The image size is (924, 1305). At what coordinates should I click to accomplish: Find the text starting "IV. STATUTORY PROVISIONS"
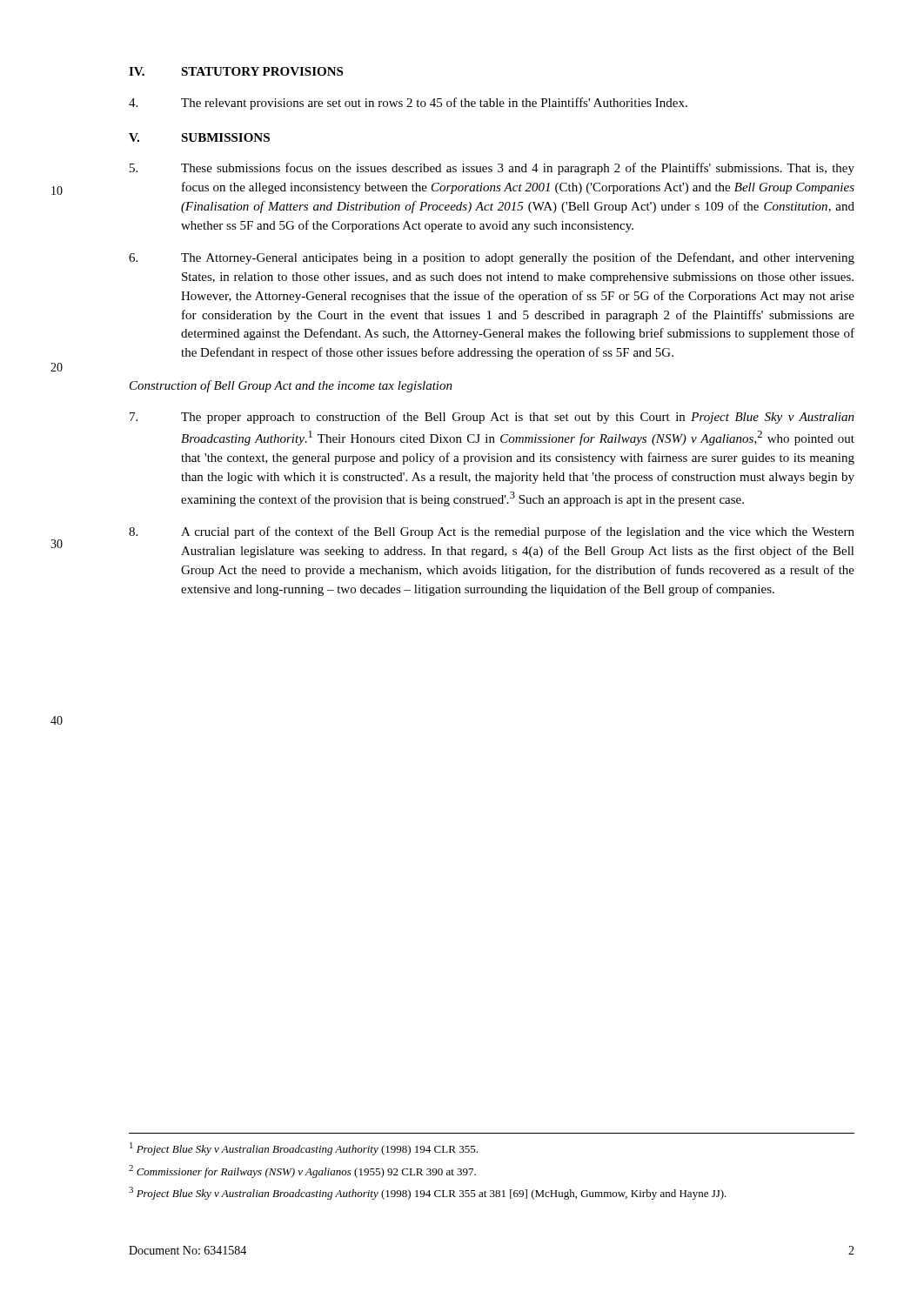[x=236, y=72]
